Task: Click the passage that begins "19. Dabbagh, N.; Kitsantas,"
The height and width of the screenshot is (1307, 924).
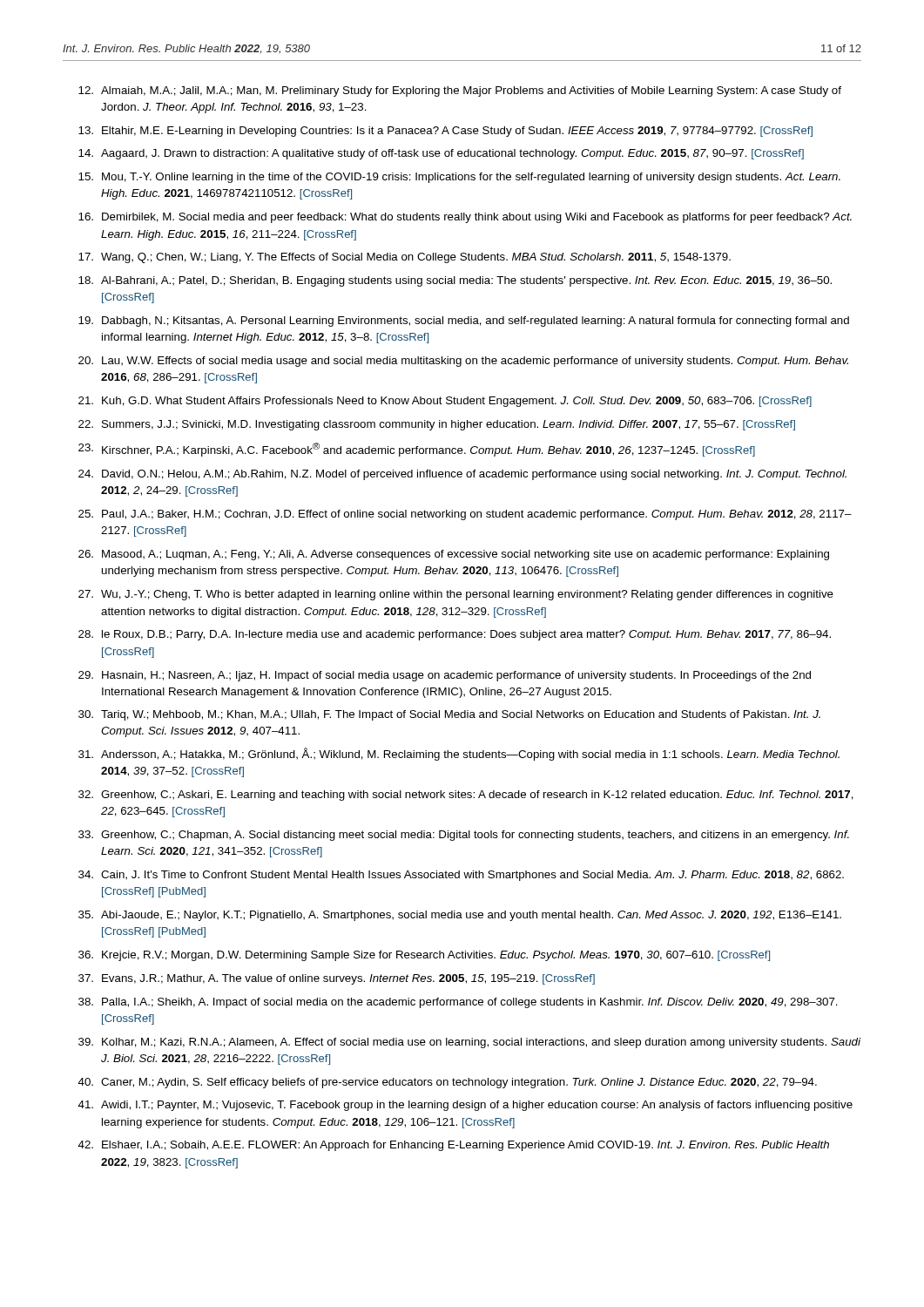Action: 462,329
